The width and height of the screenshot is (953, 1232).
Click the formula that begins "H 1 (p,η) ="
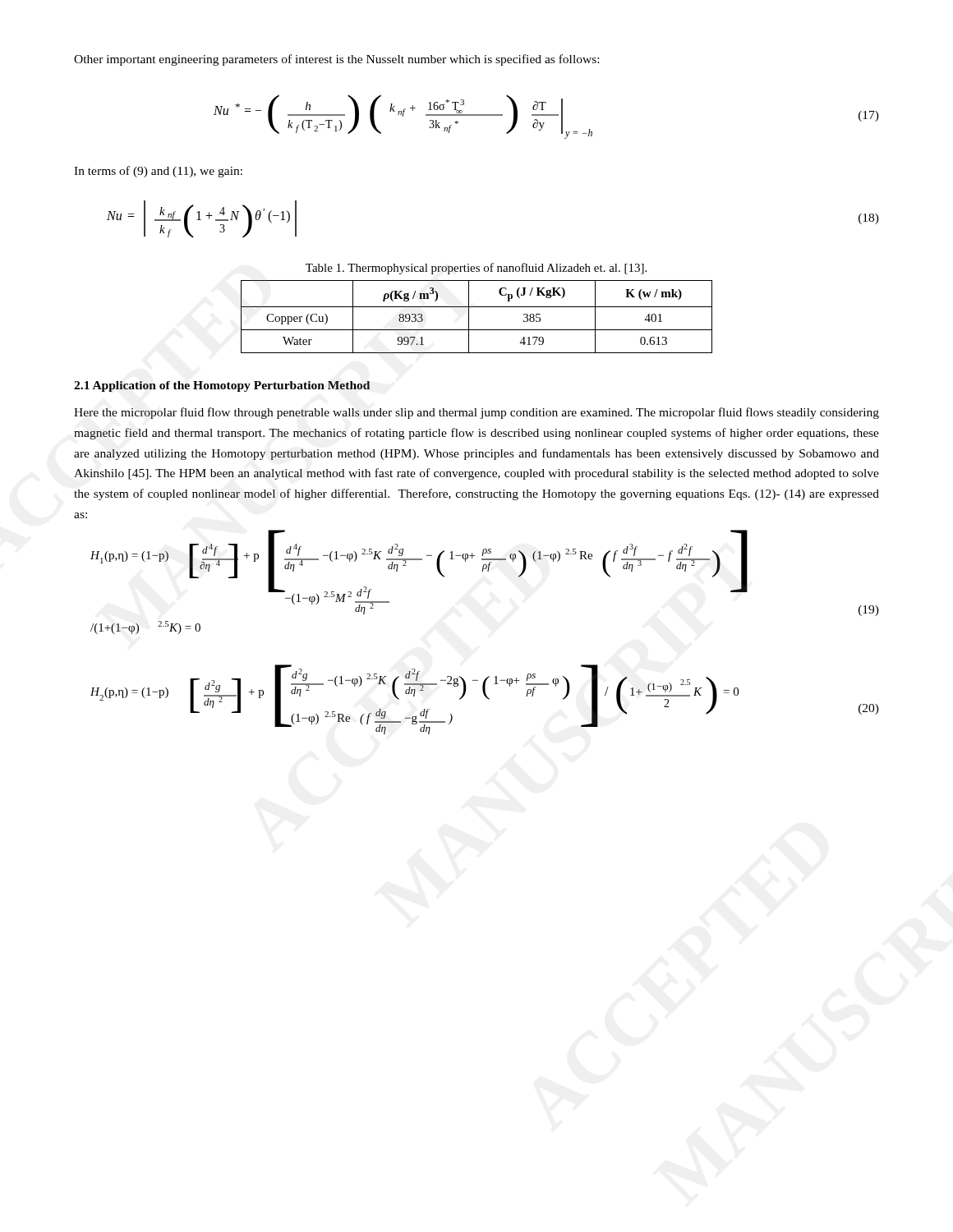pyautogui.click(x=476, y=594)
